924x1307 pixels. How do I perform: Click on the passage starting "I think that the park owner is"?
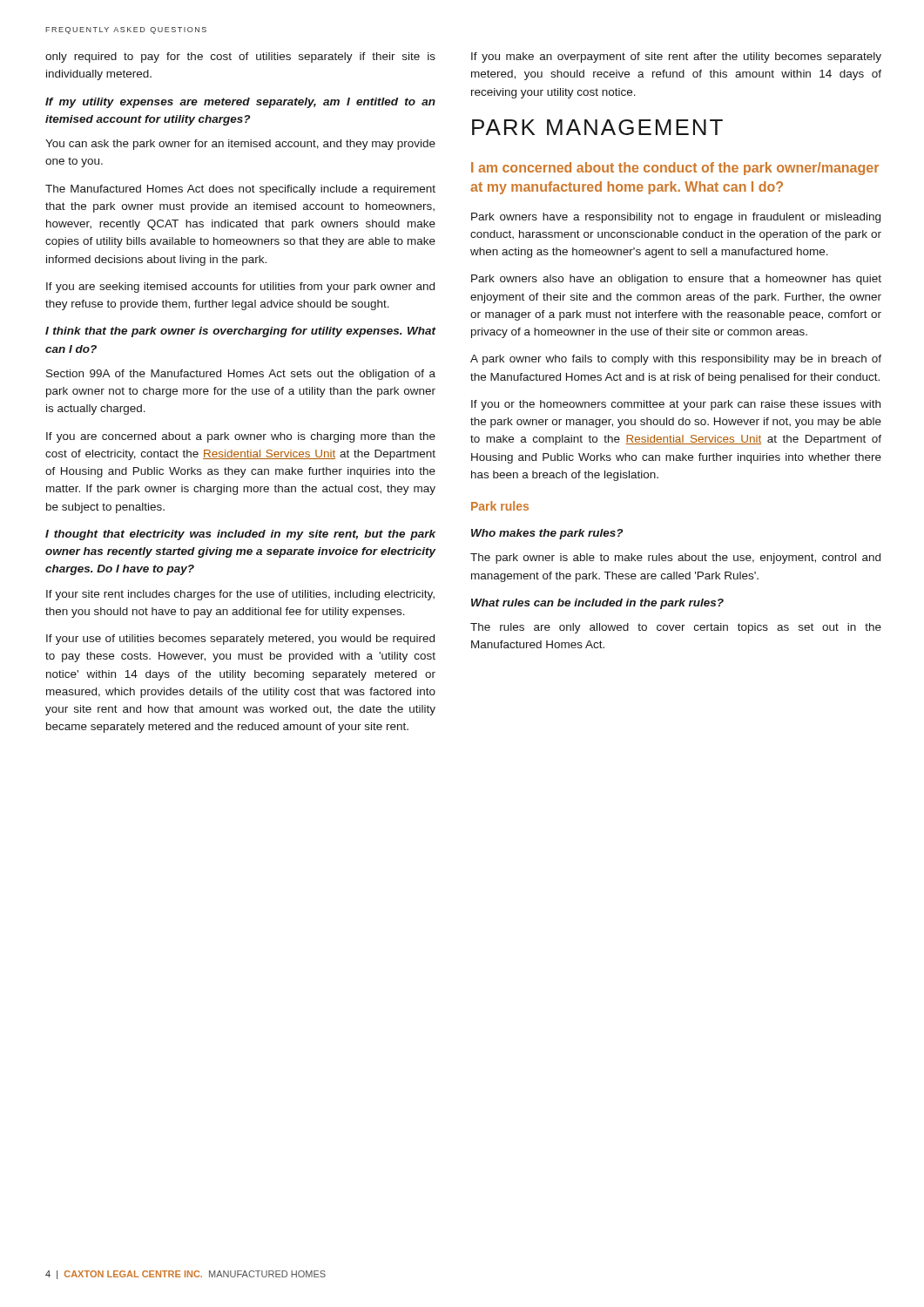point(240,369)
